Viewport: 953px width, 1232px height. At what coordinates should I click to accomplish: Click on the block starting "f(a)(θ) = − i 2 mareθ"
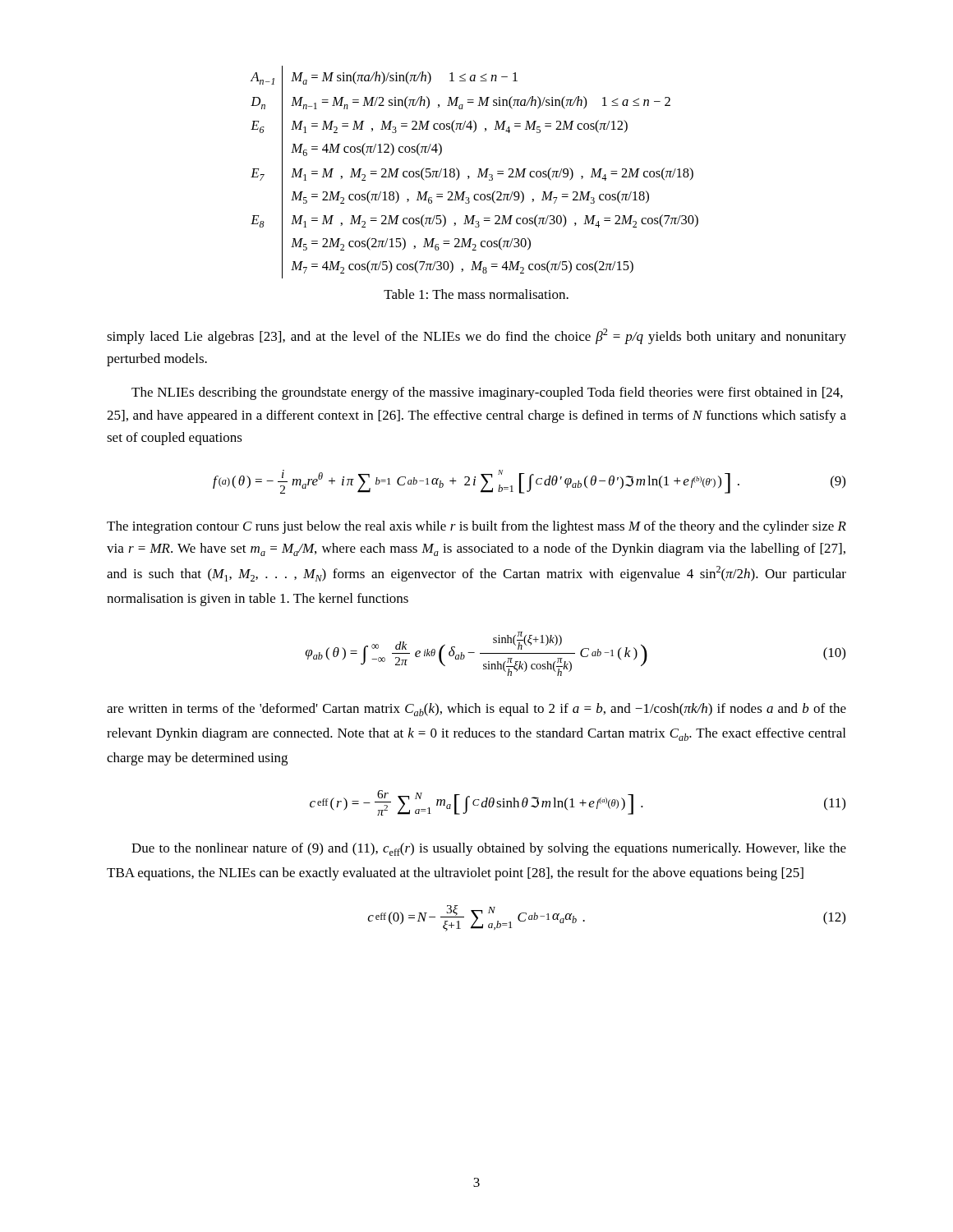pos(529,482)
